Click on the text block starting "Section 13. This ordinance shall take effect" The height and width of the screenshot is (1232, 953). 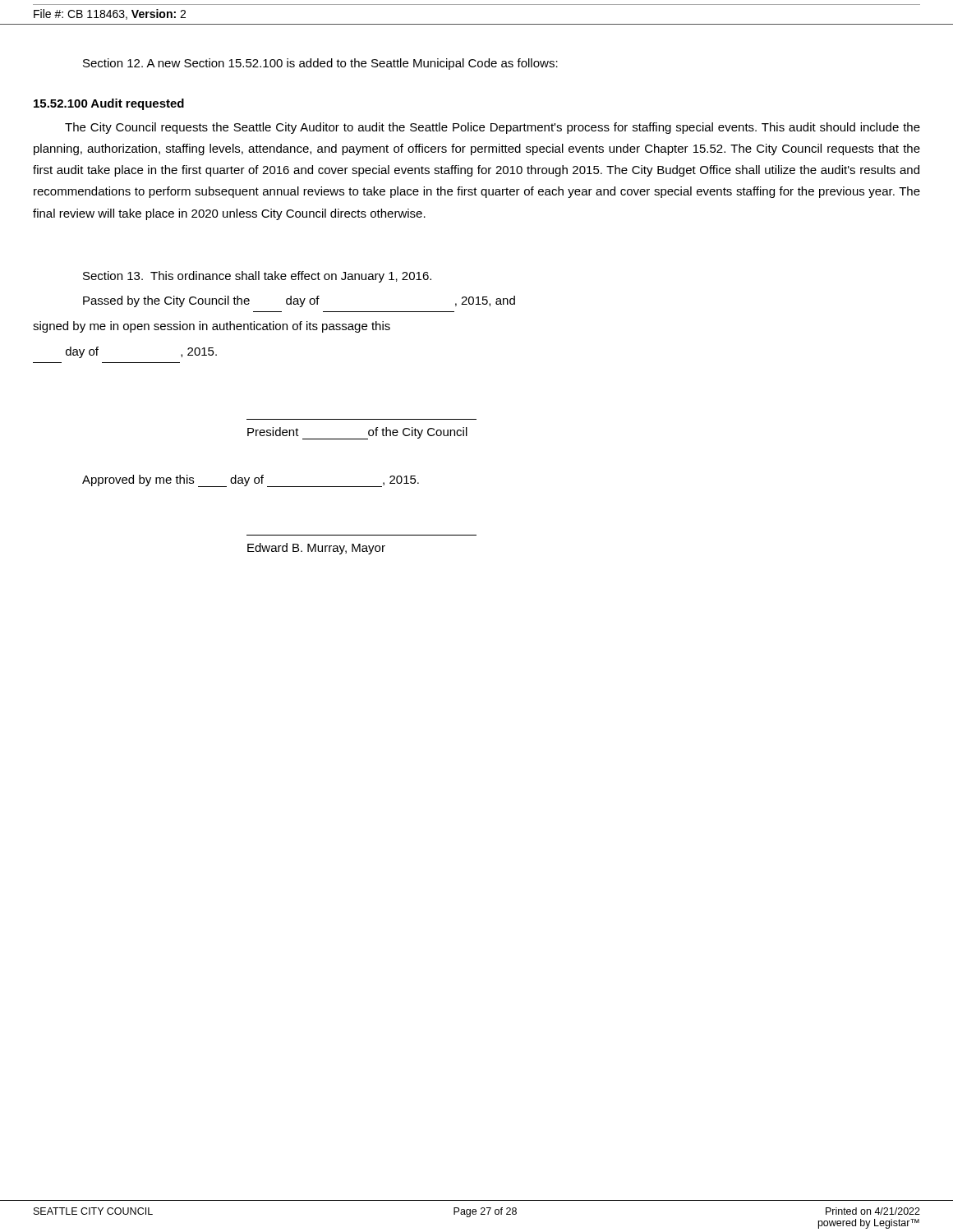coord(257,275)
